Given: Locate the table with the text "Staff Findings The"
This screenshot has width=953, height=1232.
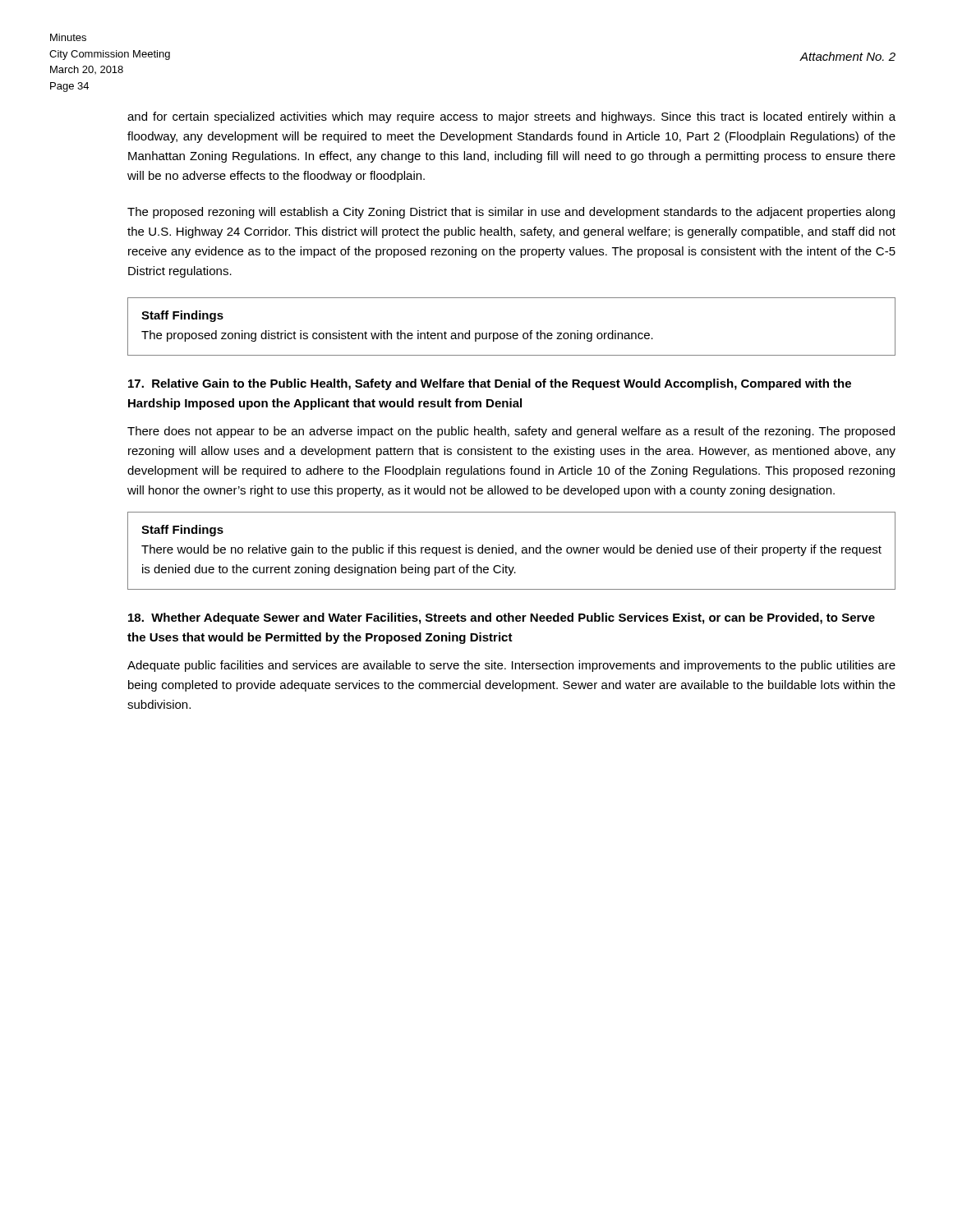Looking at the screenshot, I should click(x=511, y=326).
